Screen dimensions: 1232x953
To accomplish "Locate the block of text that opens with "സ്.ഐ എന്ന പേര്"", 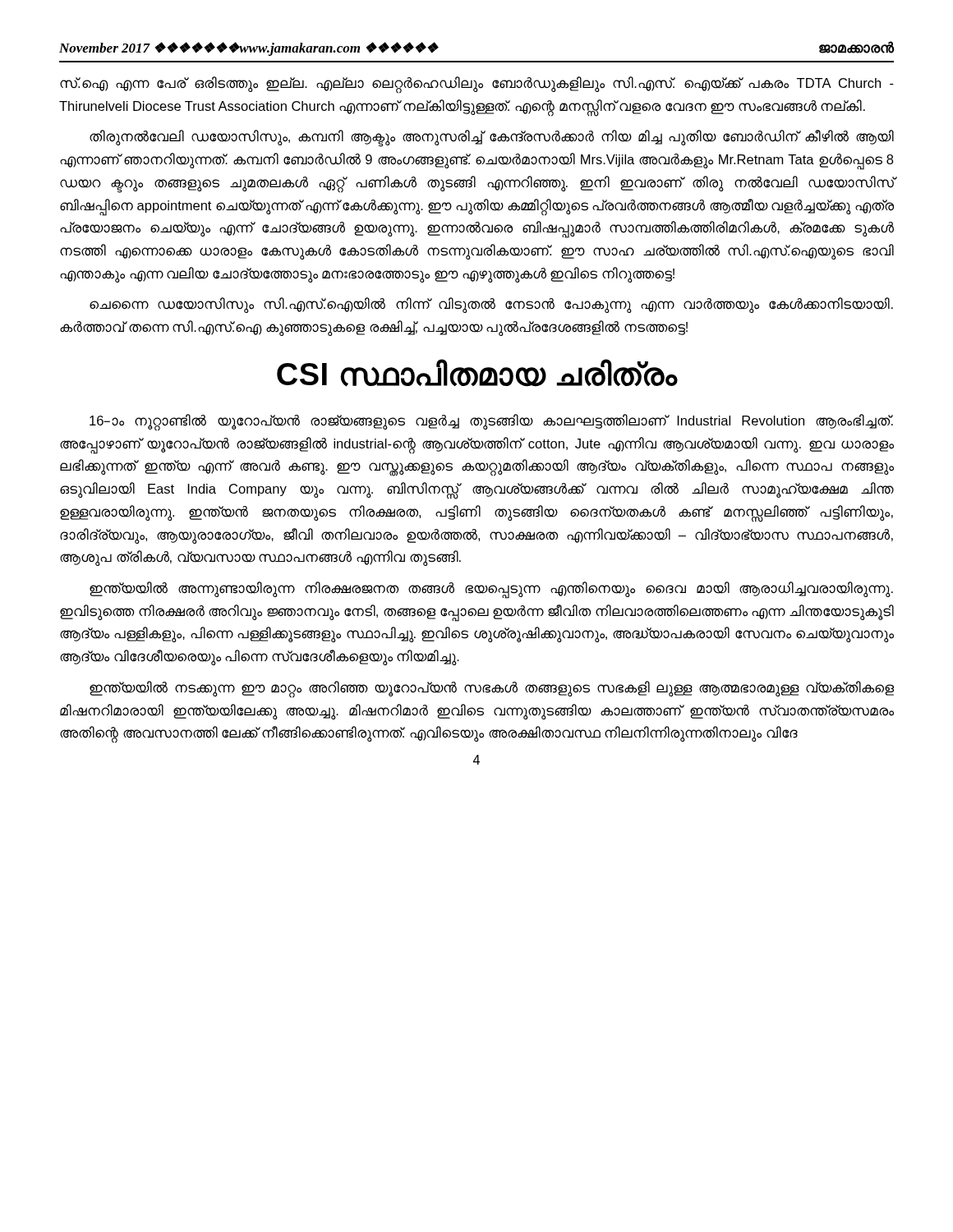I will click(476, 95).
